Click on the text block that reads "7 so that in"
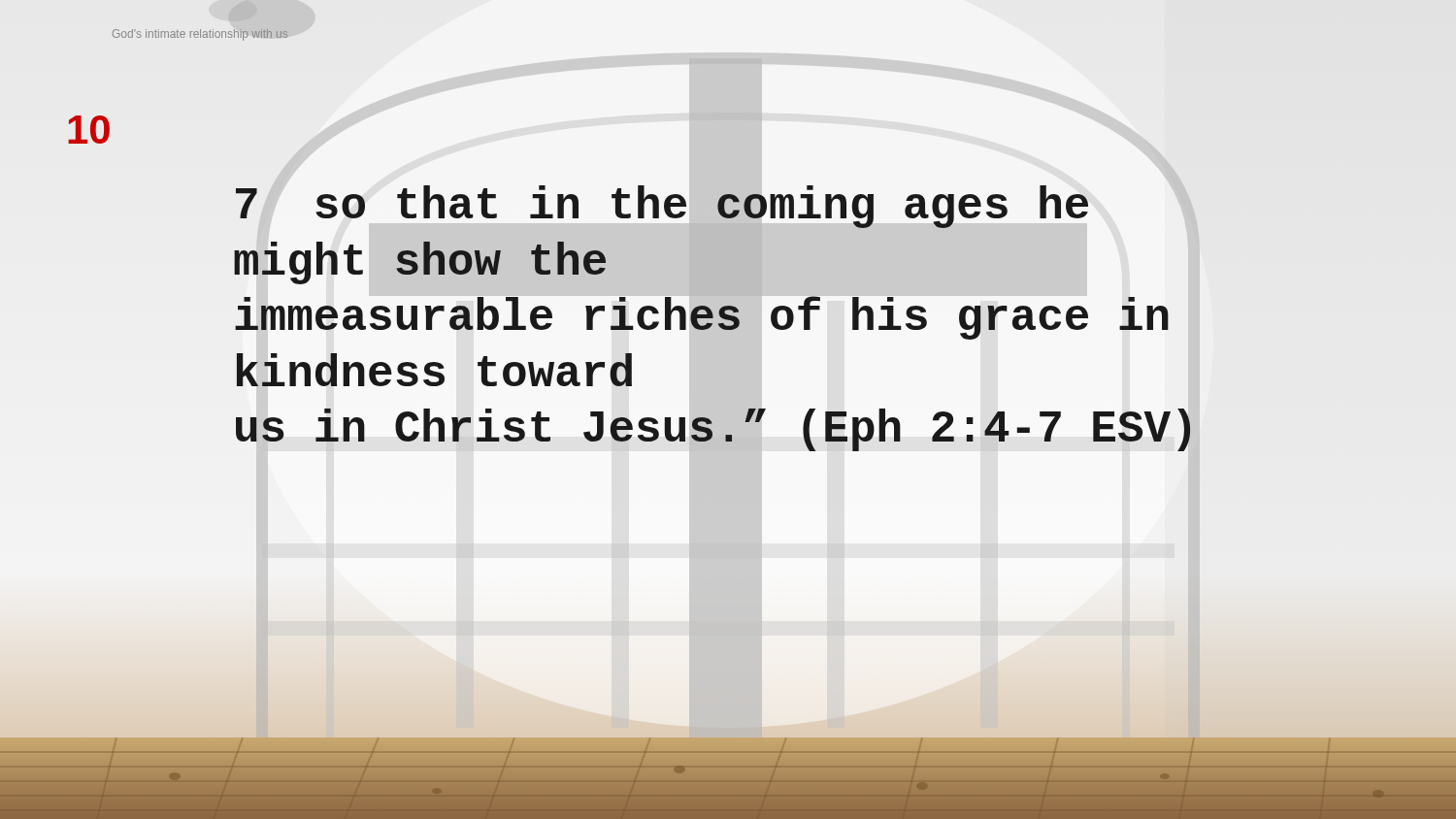Image resolution: width=1456 pixels, height=819 pixels. click(x=715, y=318)
